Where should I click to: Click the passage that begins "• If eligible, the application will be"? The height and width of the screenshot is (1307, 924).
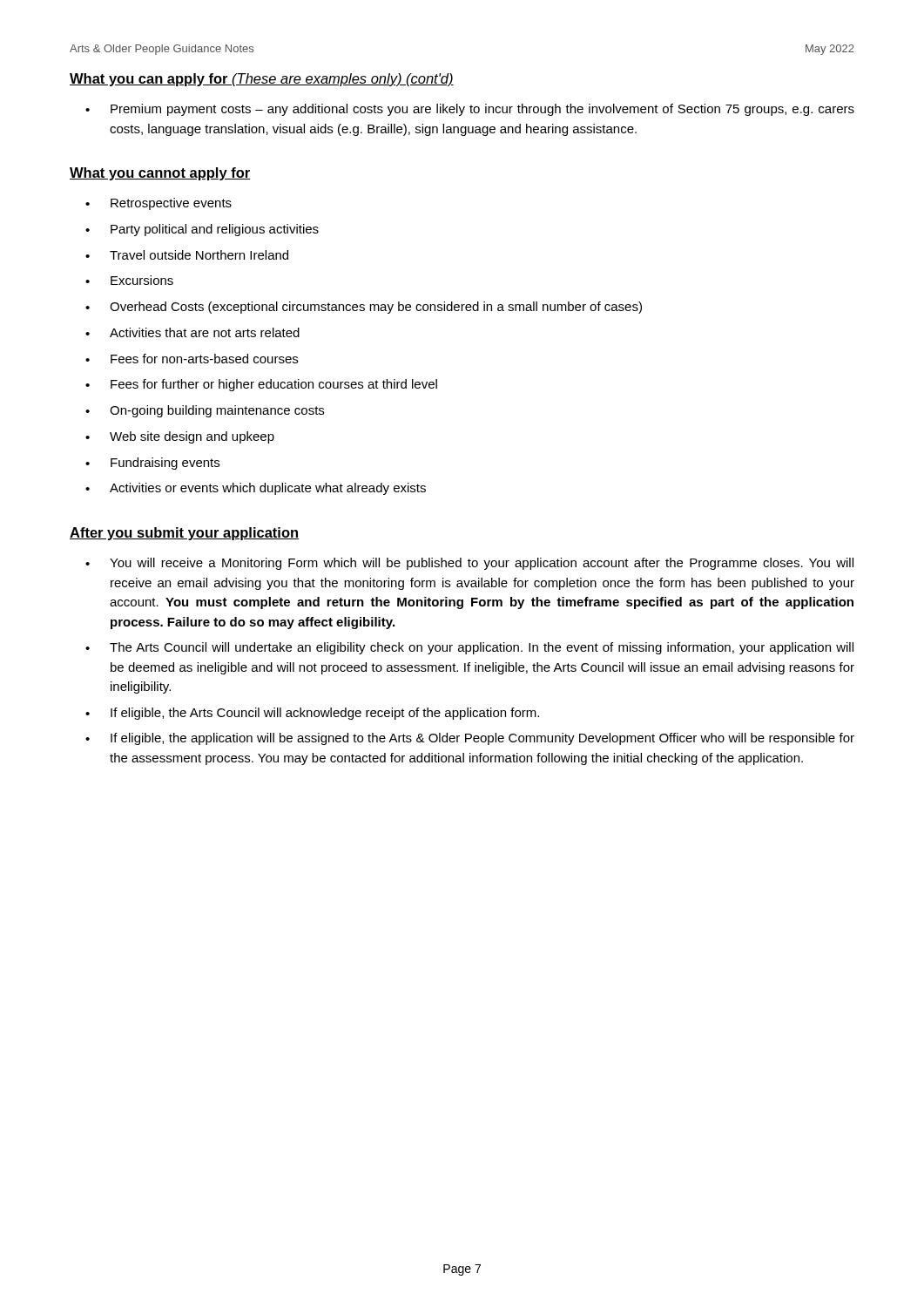point(470,748)
